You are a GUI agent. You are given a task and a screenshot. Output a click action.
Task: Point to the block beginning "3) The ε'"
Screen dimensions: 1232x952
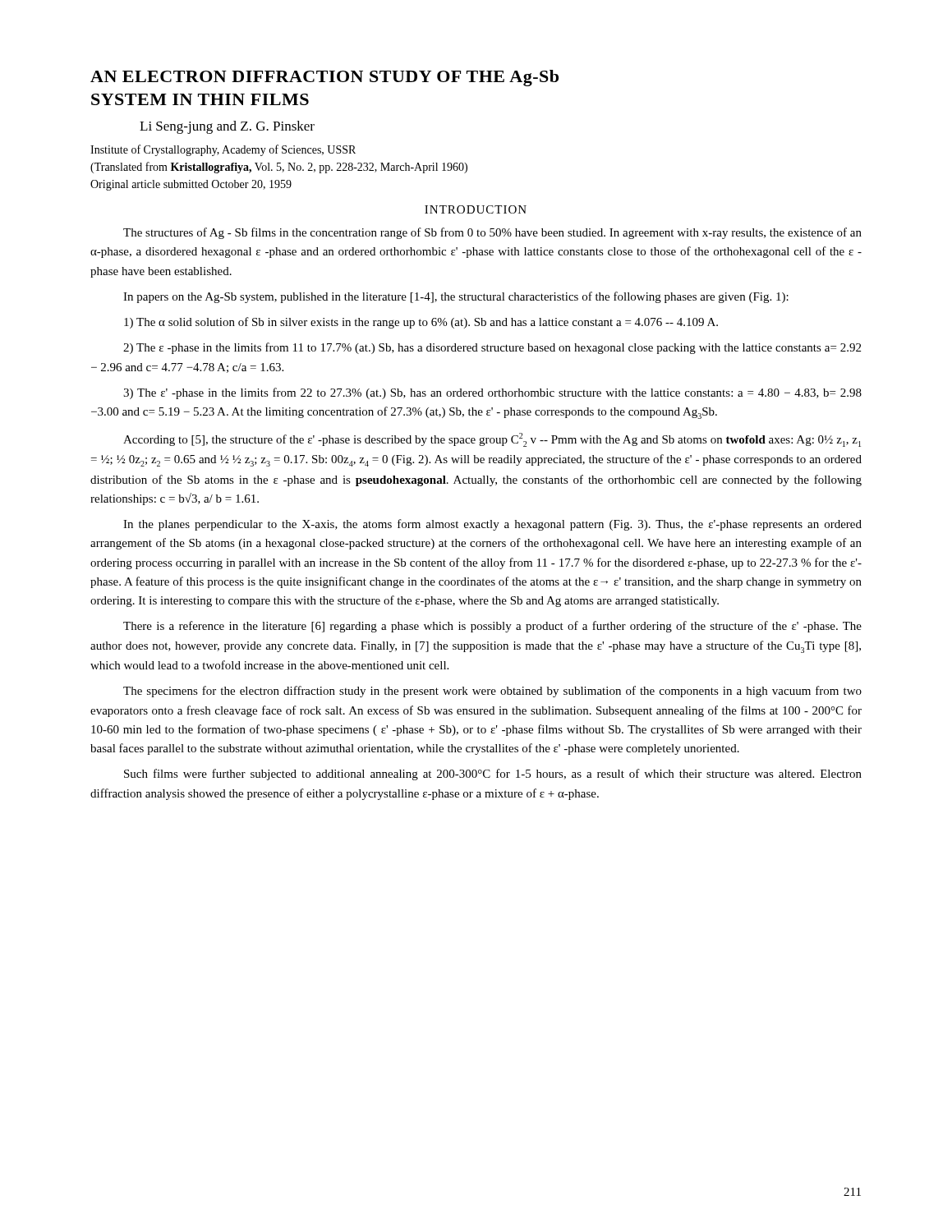tap(476, 403)
